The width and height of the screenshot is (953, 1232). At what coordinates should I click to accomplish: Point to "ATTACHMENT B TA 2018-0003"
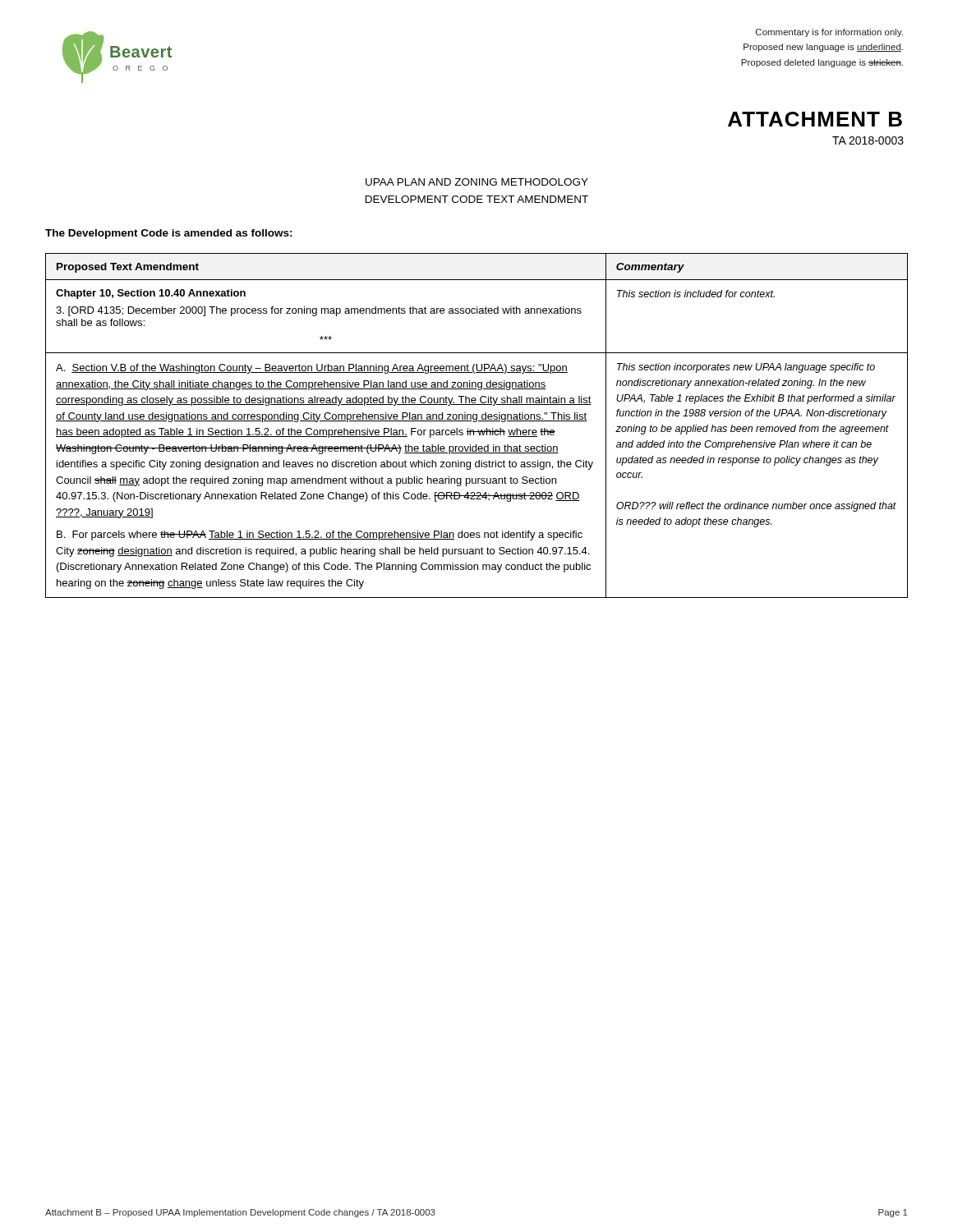click(816, 127)
